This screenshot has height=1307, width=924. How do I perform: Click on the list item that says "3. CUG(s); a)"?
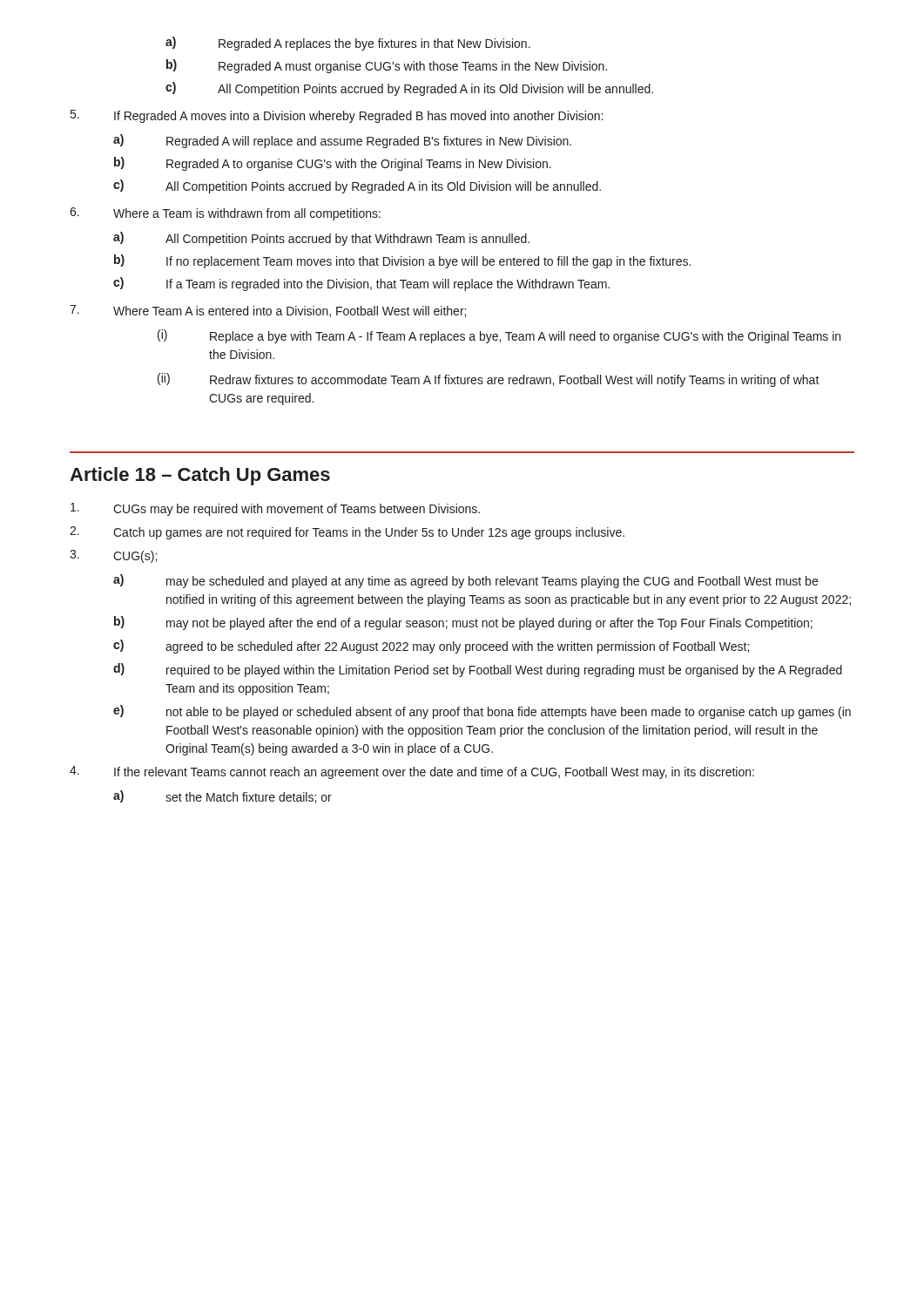point(462,653)
